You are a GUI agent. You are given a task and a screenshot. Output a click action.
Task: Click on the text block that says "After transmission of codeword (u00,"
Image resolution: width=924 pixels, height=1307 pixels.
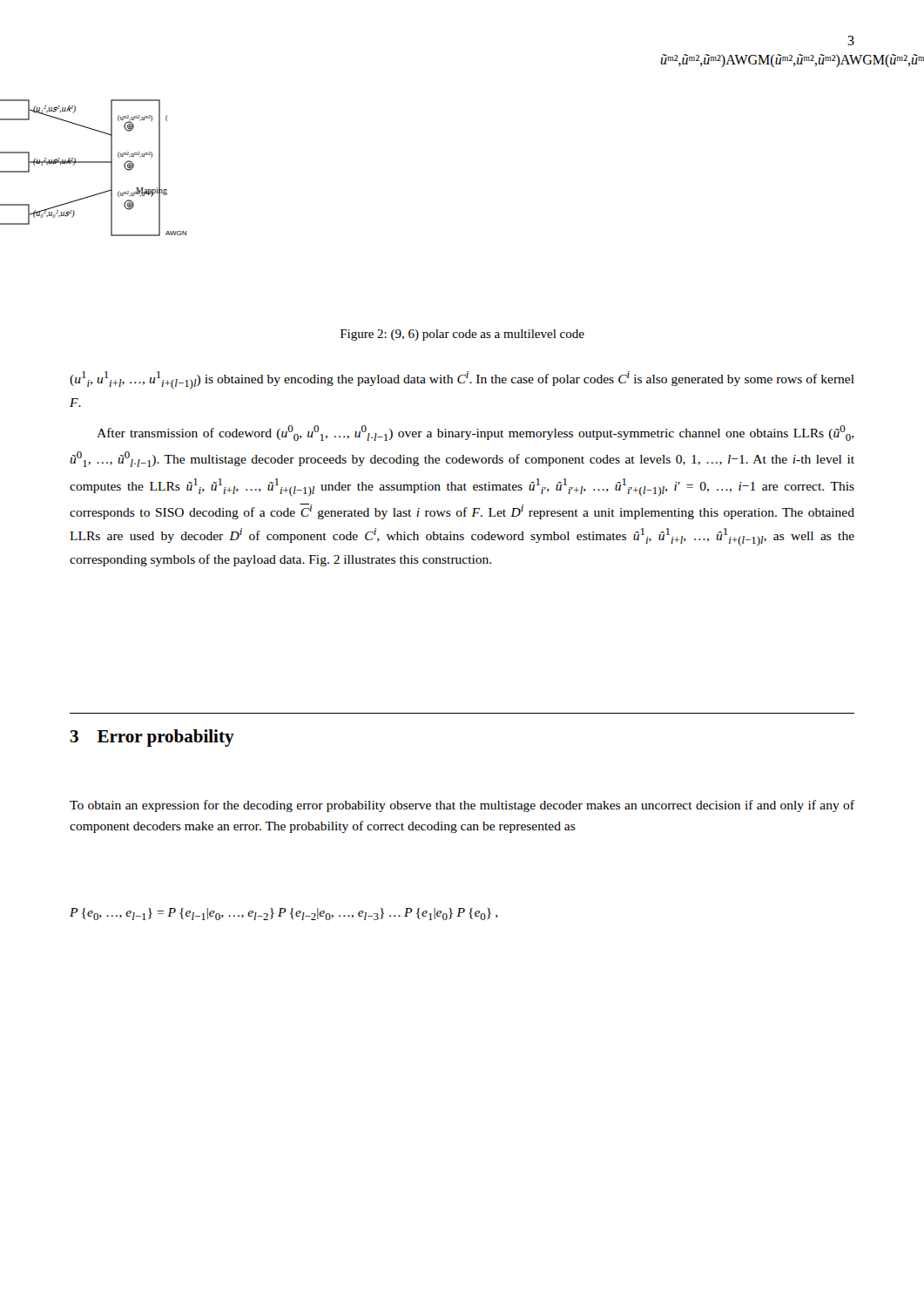(462, 494)
